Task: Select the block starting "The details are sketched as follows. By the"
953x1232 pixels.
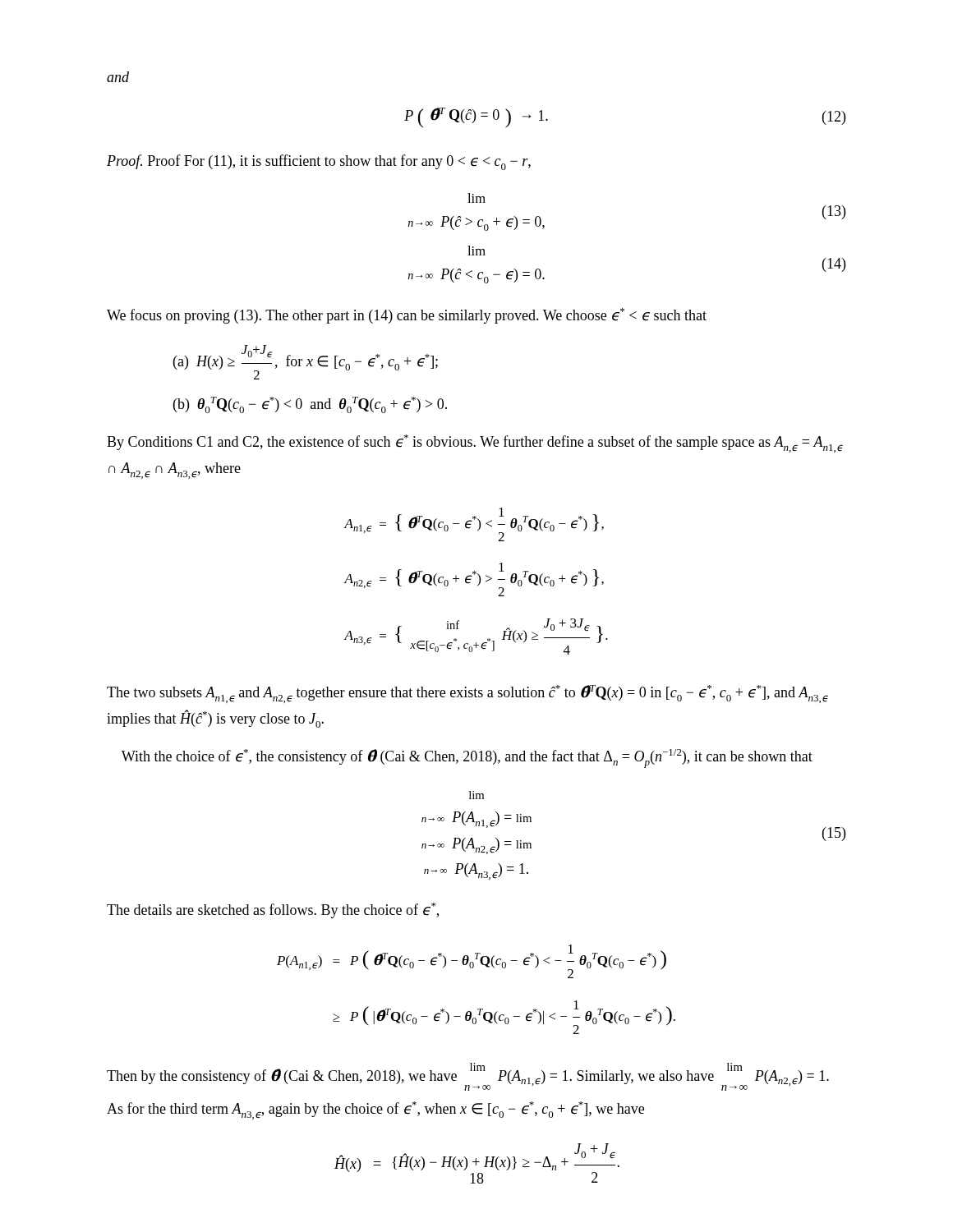Action: click(273, 909)
